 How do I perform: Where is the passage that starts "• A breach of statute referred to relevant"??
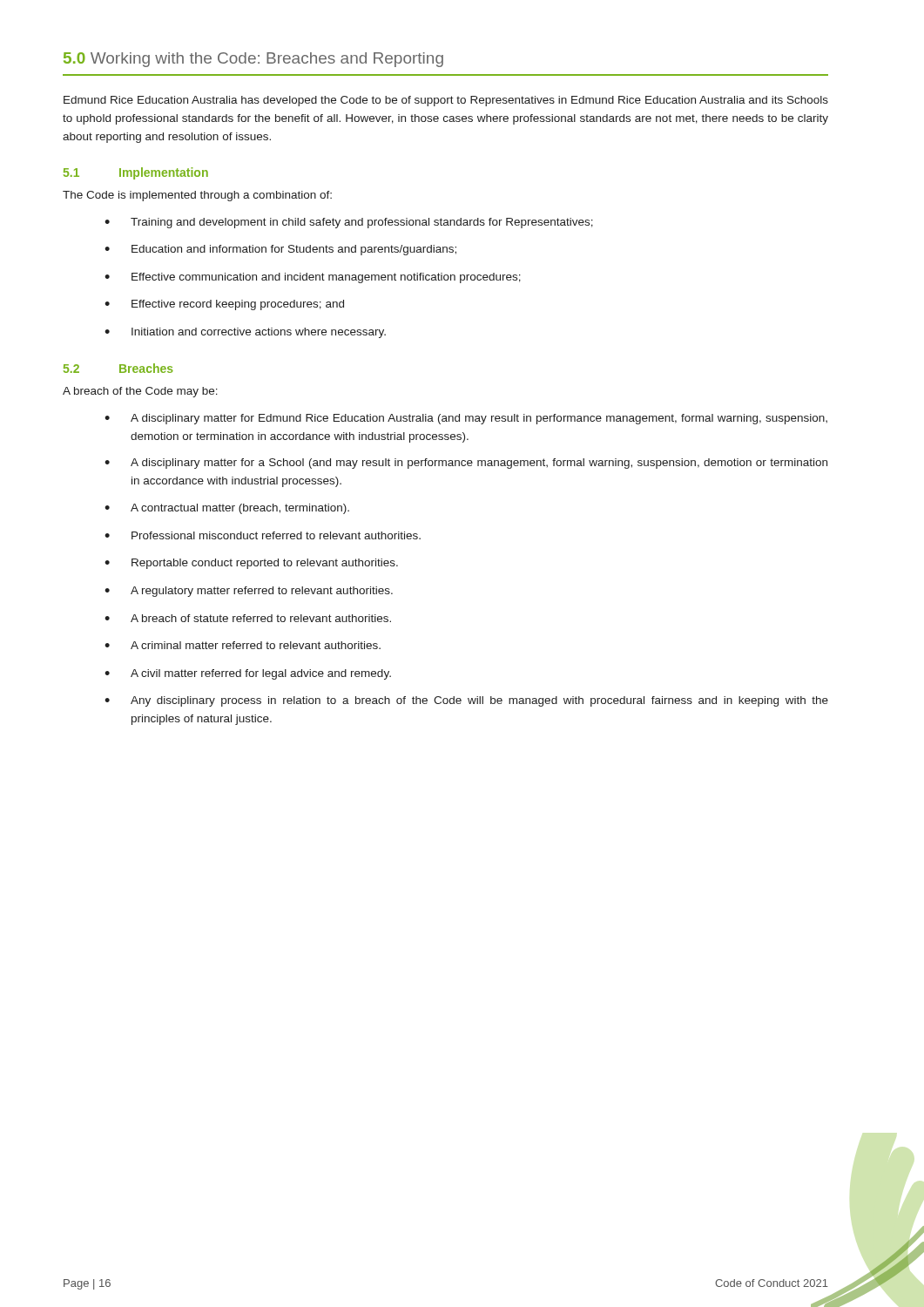coord(248,618)
